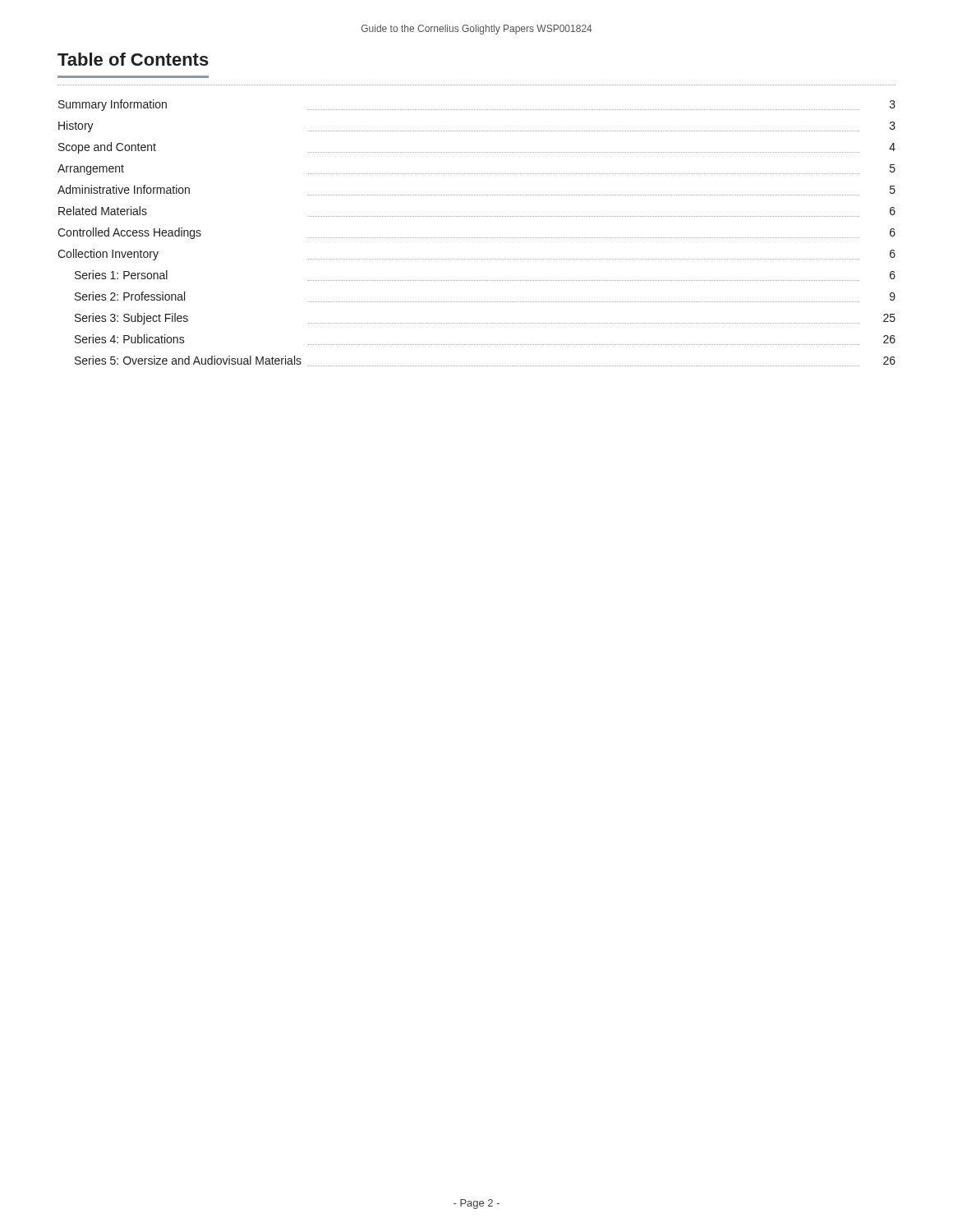Locate the list item that says "Controlled Access Headings 6"
Screen dimensions: 1232x953
pos(476,232)
